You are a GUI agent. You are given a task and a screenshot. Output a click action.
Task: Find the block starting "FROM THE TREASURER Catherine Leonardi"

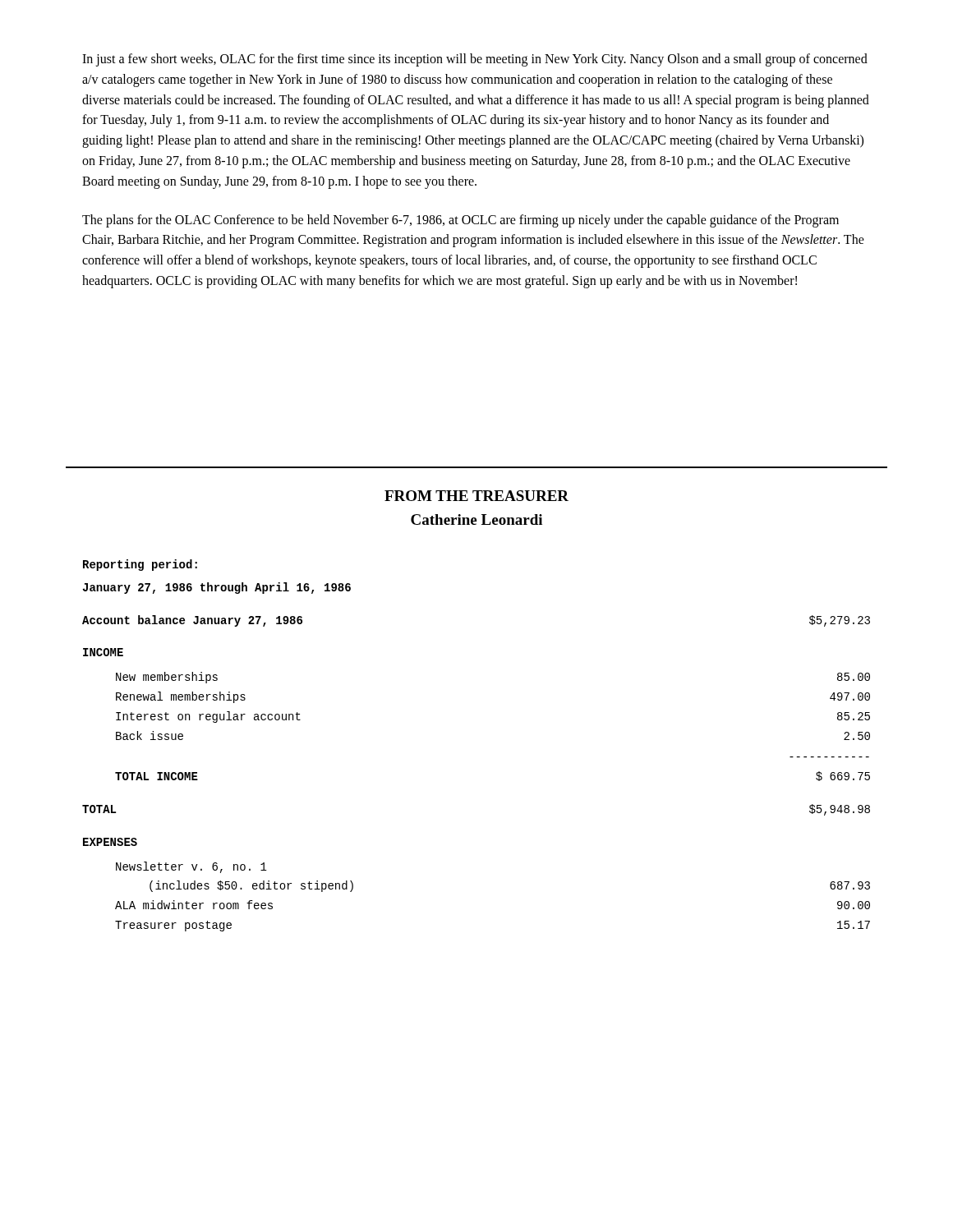(476, 508)
